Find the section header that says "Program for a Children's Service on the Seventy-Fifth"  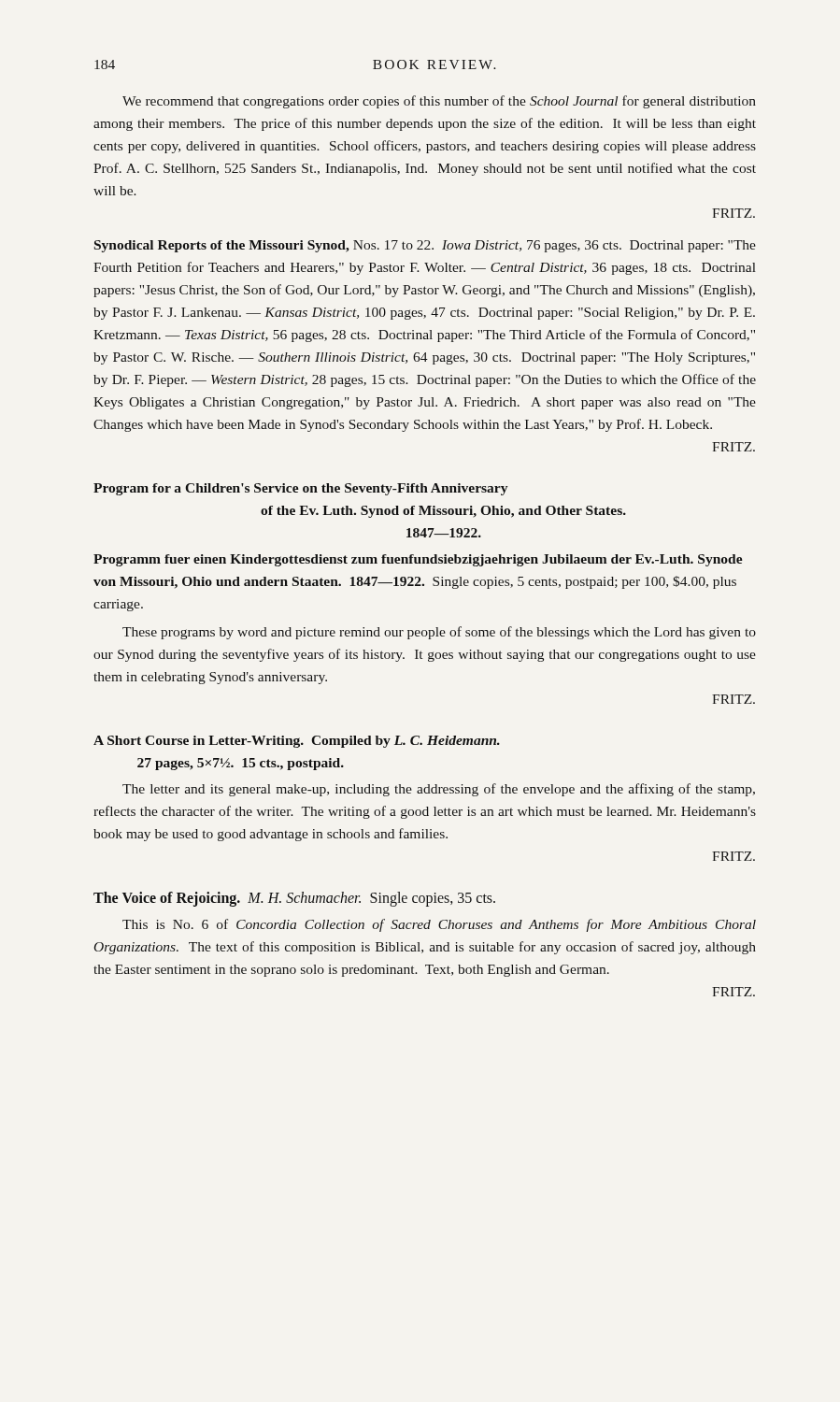425,511
